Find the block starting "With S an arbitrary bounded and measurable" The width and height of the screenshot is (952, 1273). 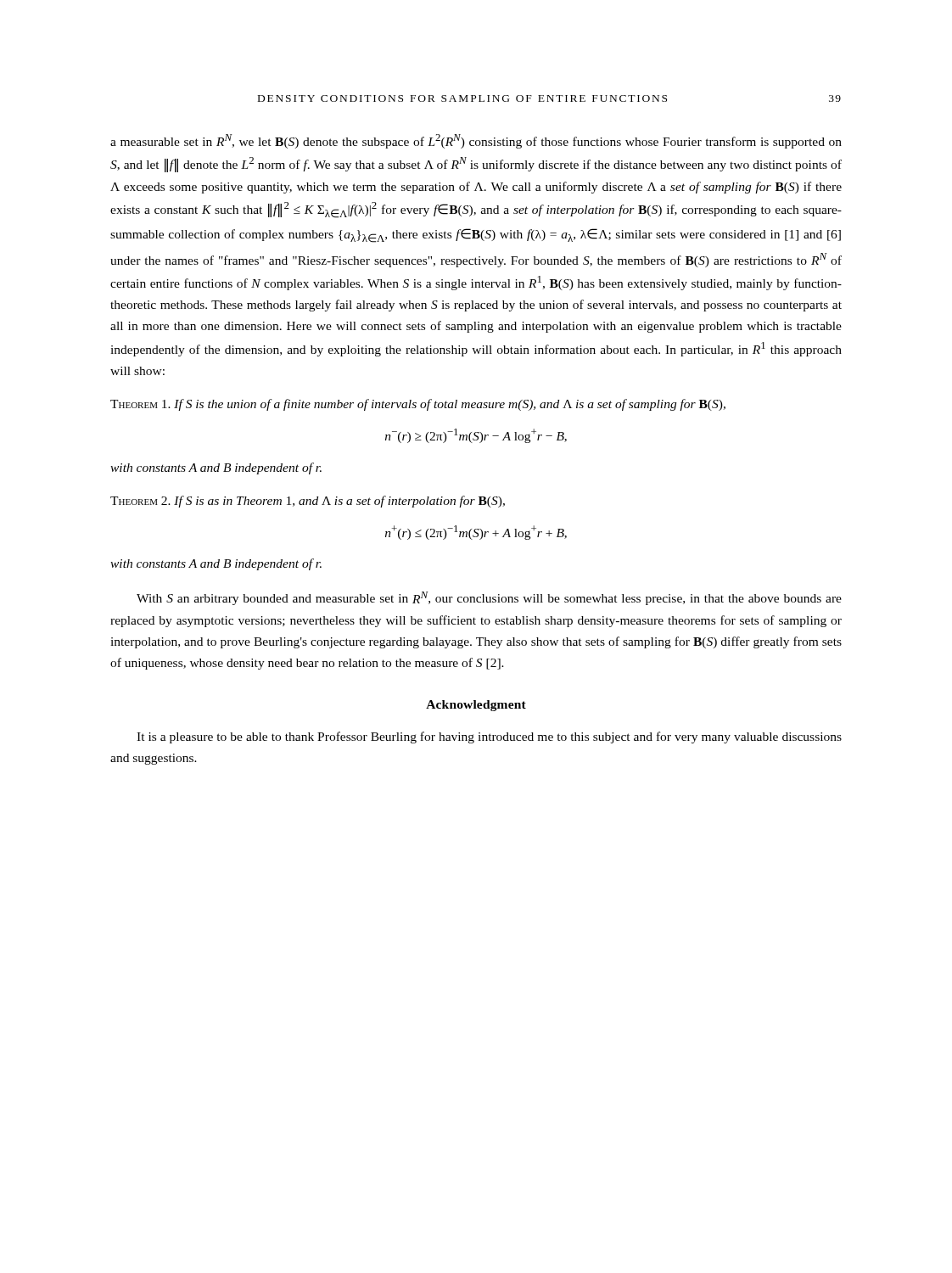click(x=476, y=629)
